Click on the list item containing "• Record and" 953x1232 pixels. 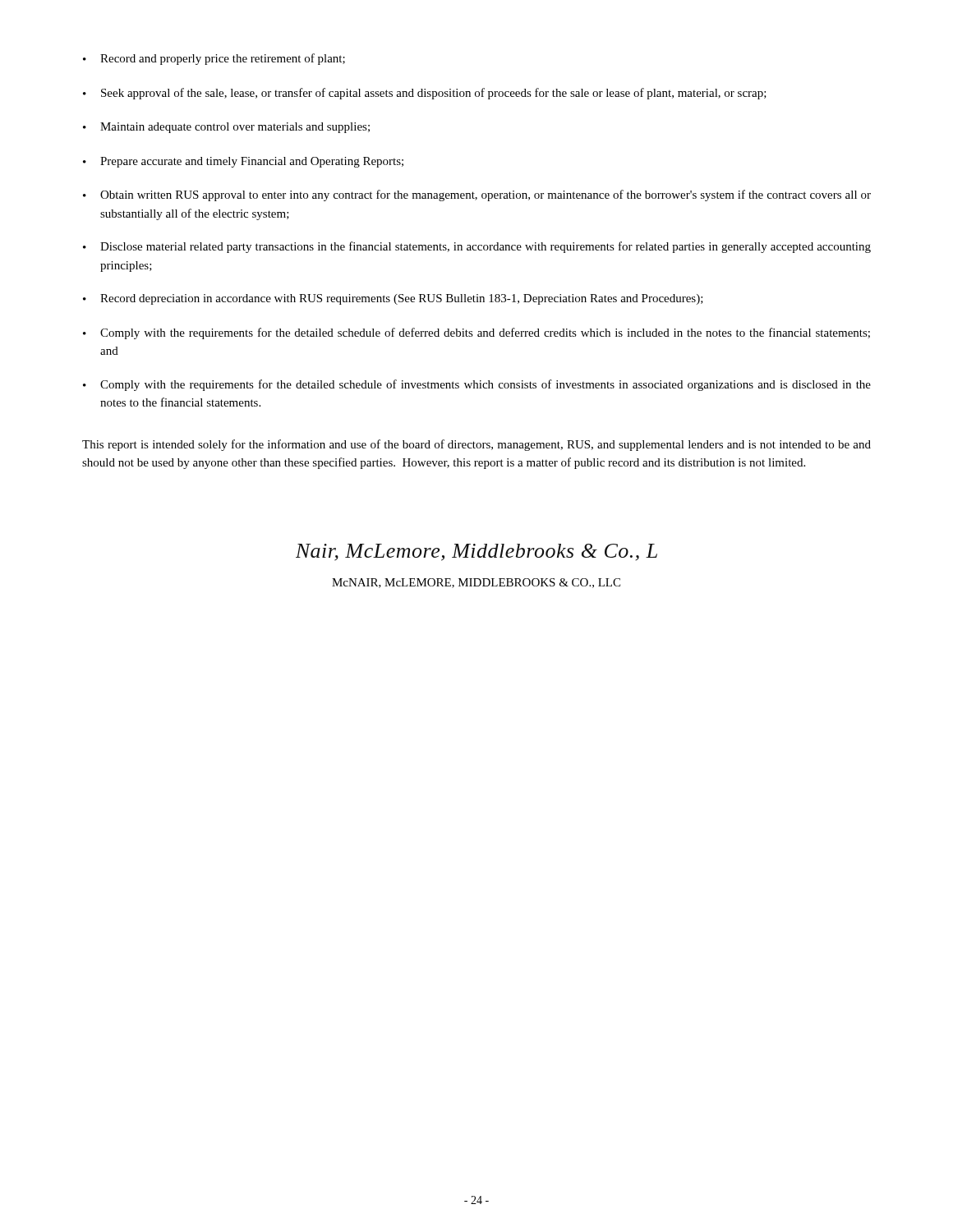214,59
